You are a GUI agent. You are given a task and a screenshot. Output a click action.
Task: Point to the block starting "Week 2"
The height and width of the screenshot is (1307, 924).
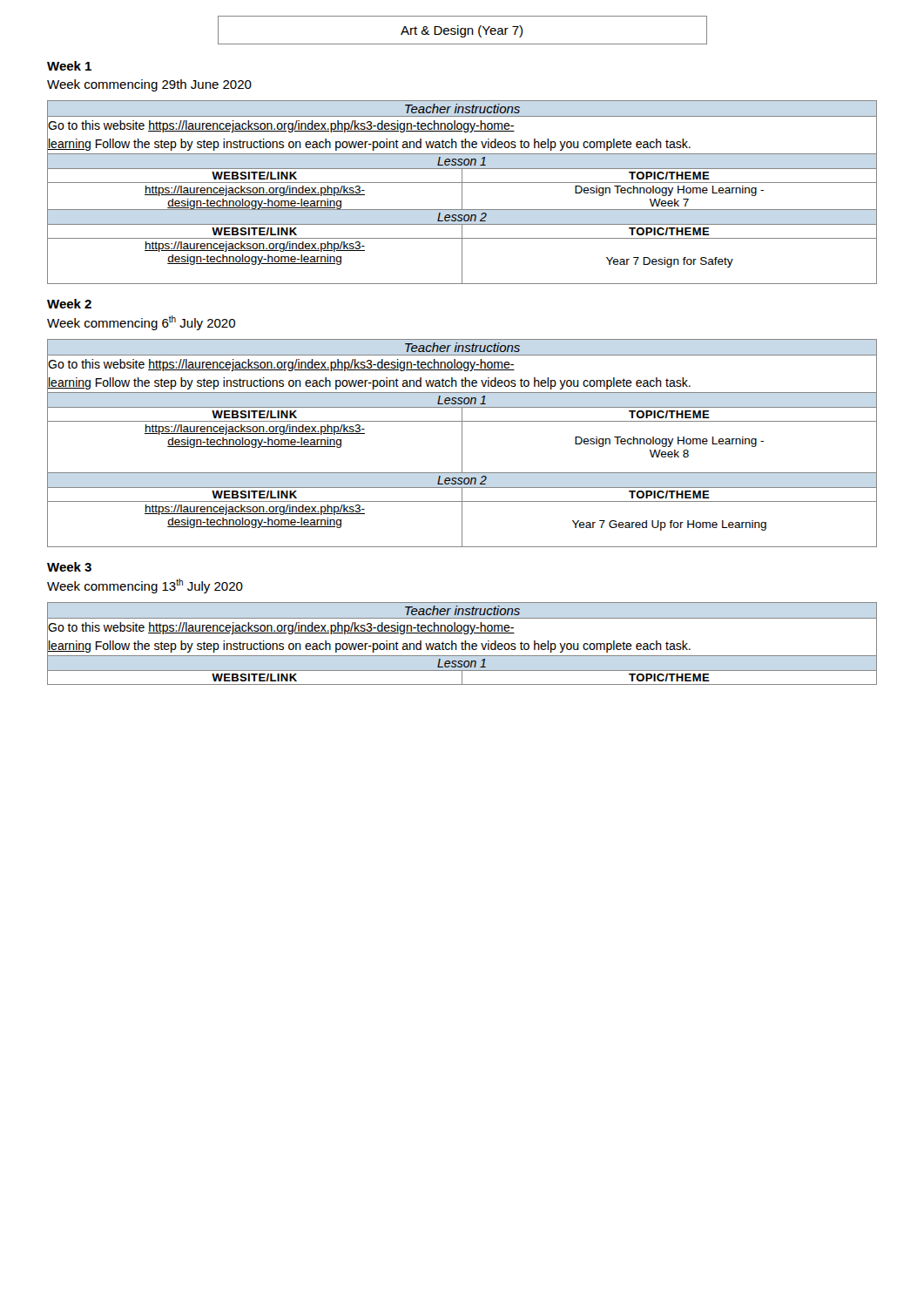tap(69, 304)
